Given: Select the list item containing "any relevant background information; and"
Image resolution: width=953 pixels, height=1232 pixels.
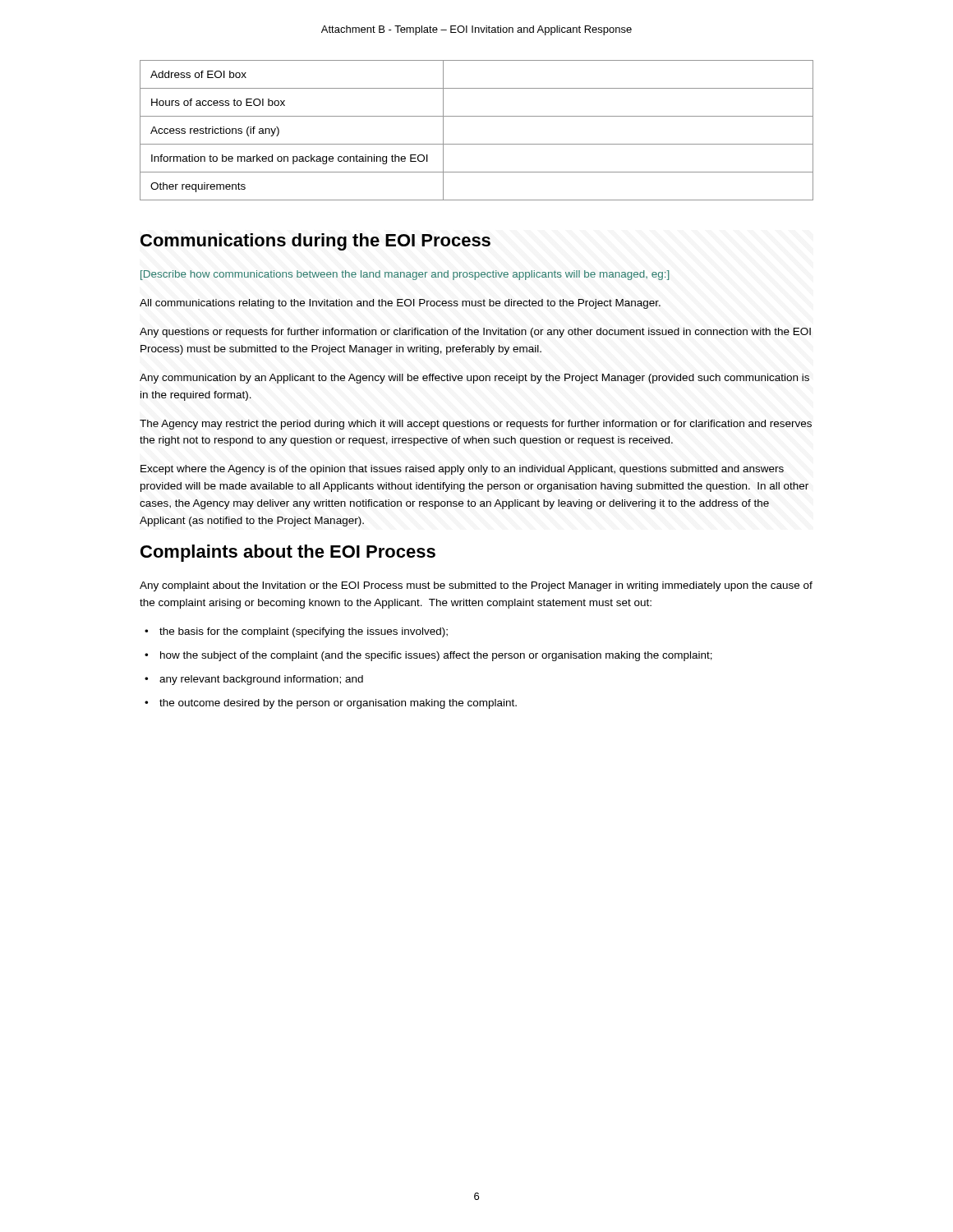Looking at the screenshot, I should (261, 679).
